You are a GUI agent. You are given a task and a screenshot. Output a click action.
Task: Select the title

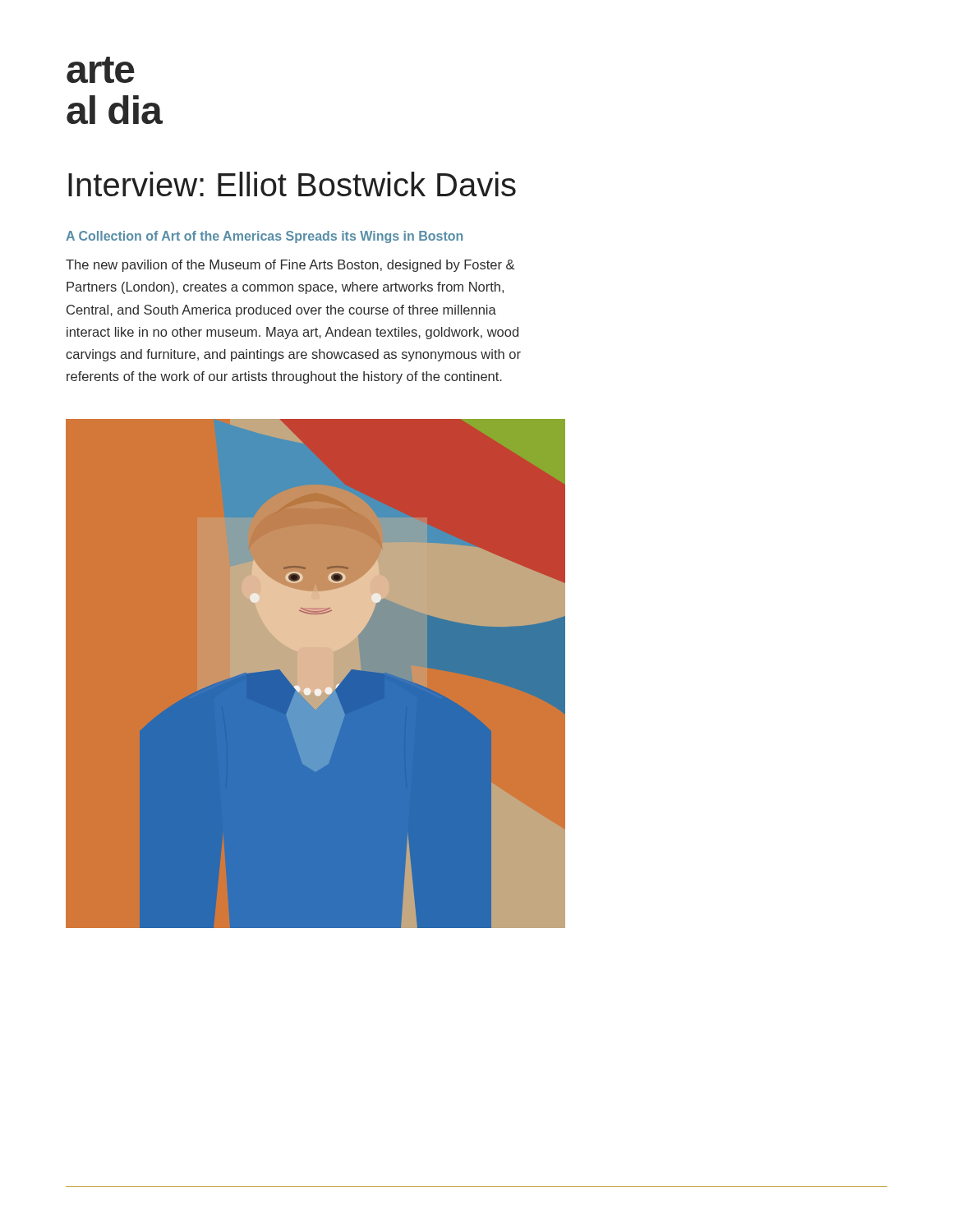[x=476, y=185]
